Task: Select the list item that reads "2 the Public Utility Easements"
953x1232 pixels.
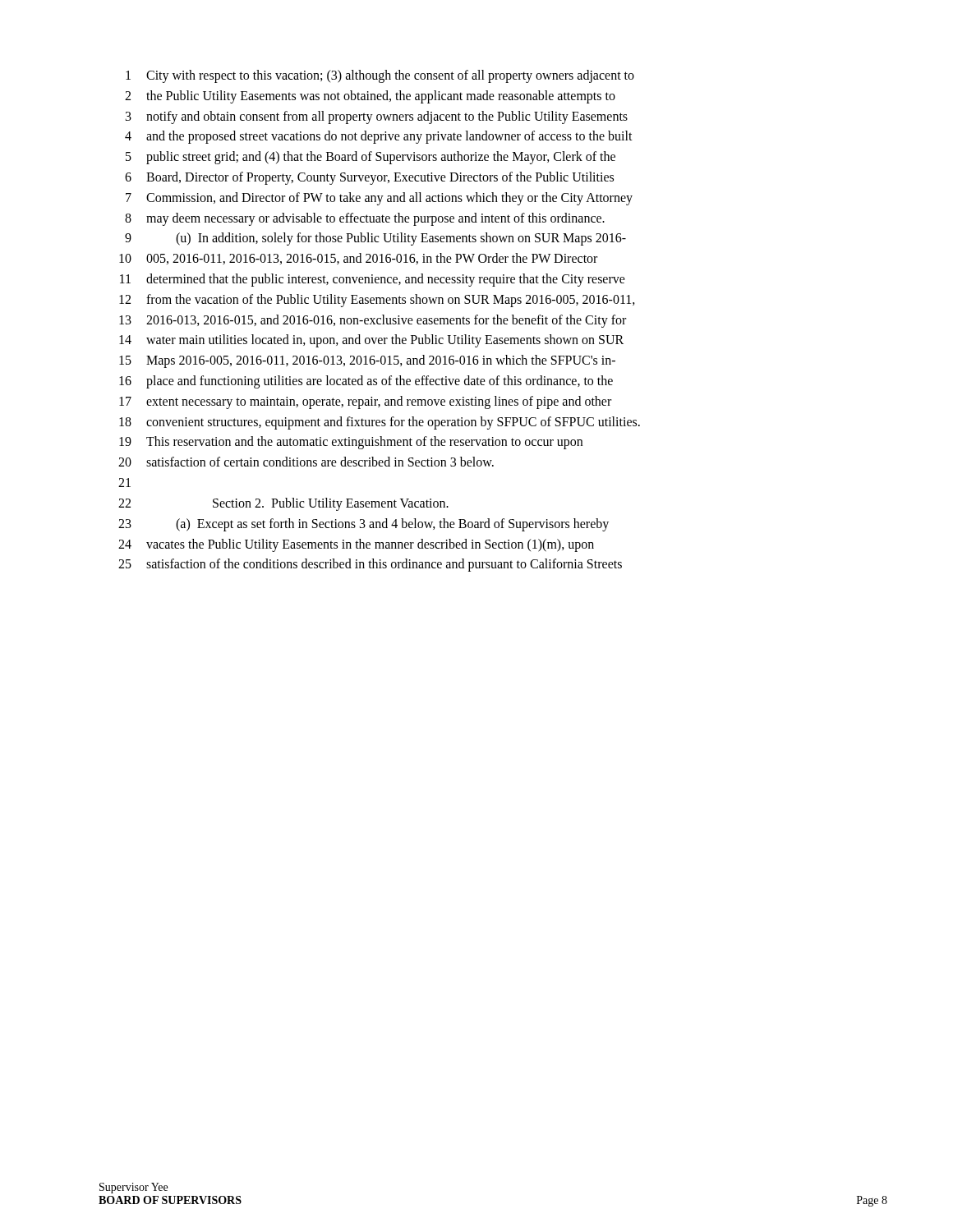Action: pos(493,96)
